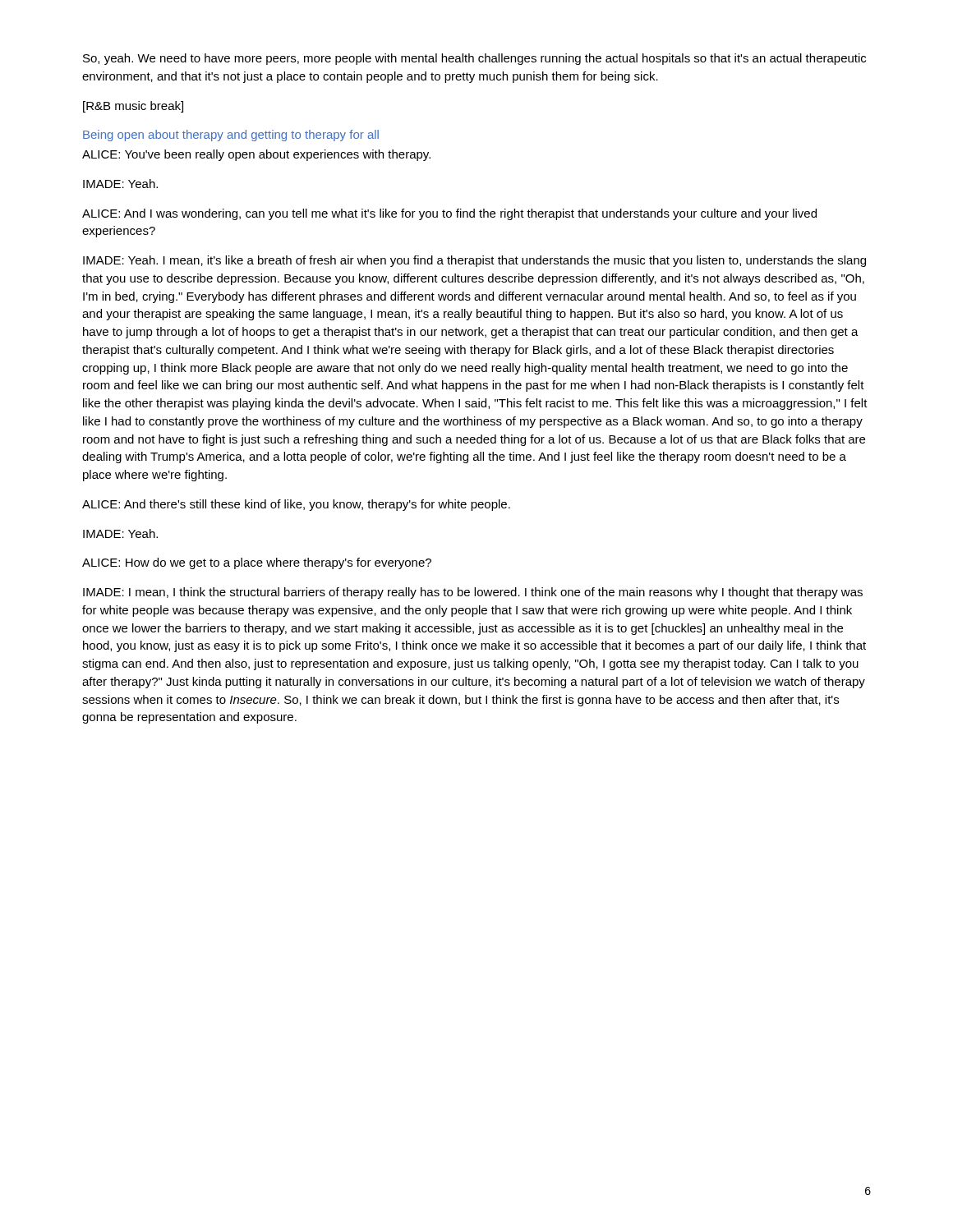
Task: Find the text that reads "[R&B music break]"
Action: (x=133, y=105)
